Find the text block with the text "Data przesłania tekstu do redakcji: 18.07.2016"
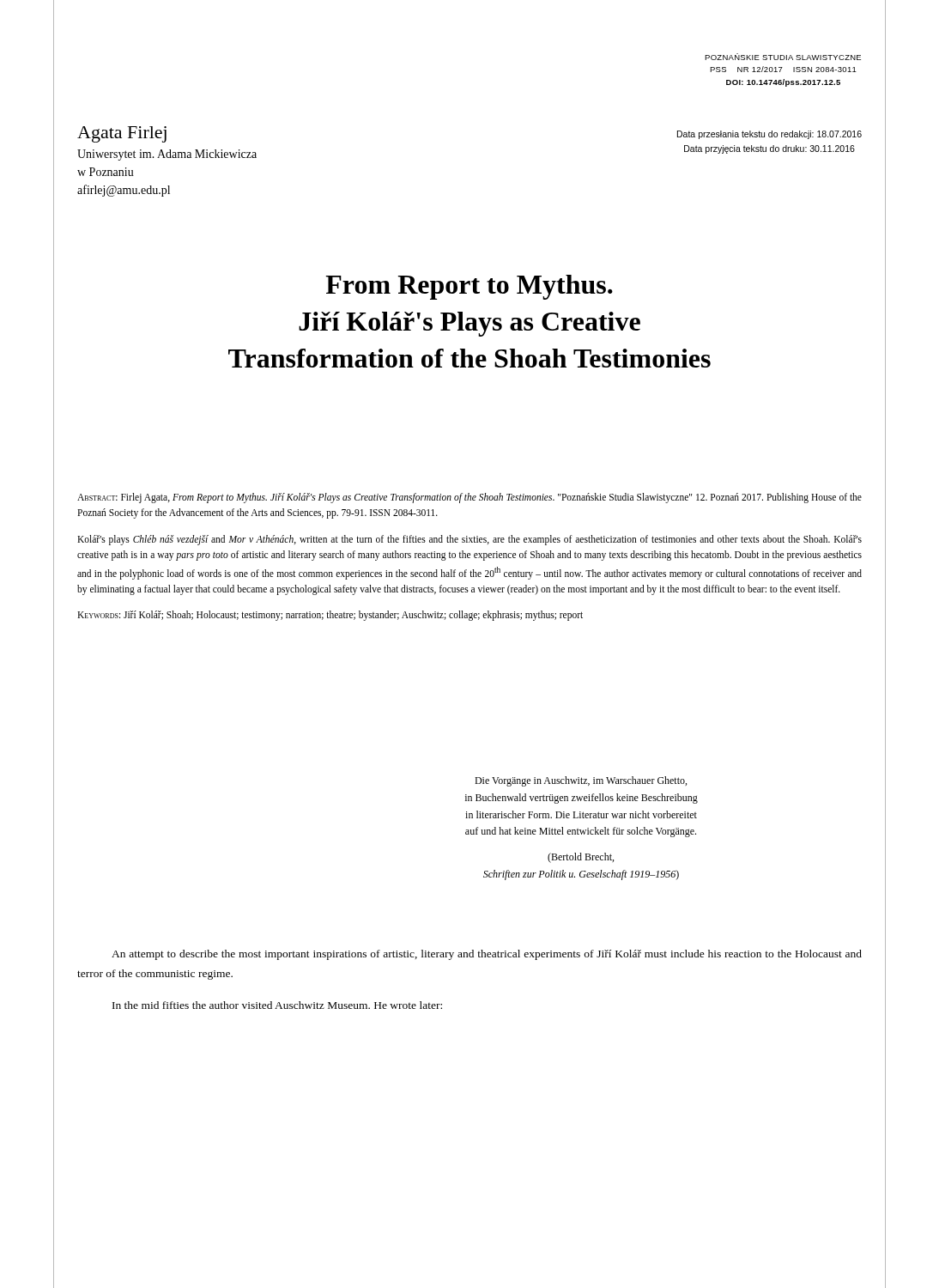The height and width of the screenshot is (1288, 939). [769, 141]
